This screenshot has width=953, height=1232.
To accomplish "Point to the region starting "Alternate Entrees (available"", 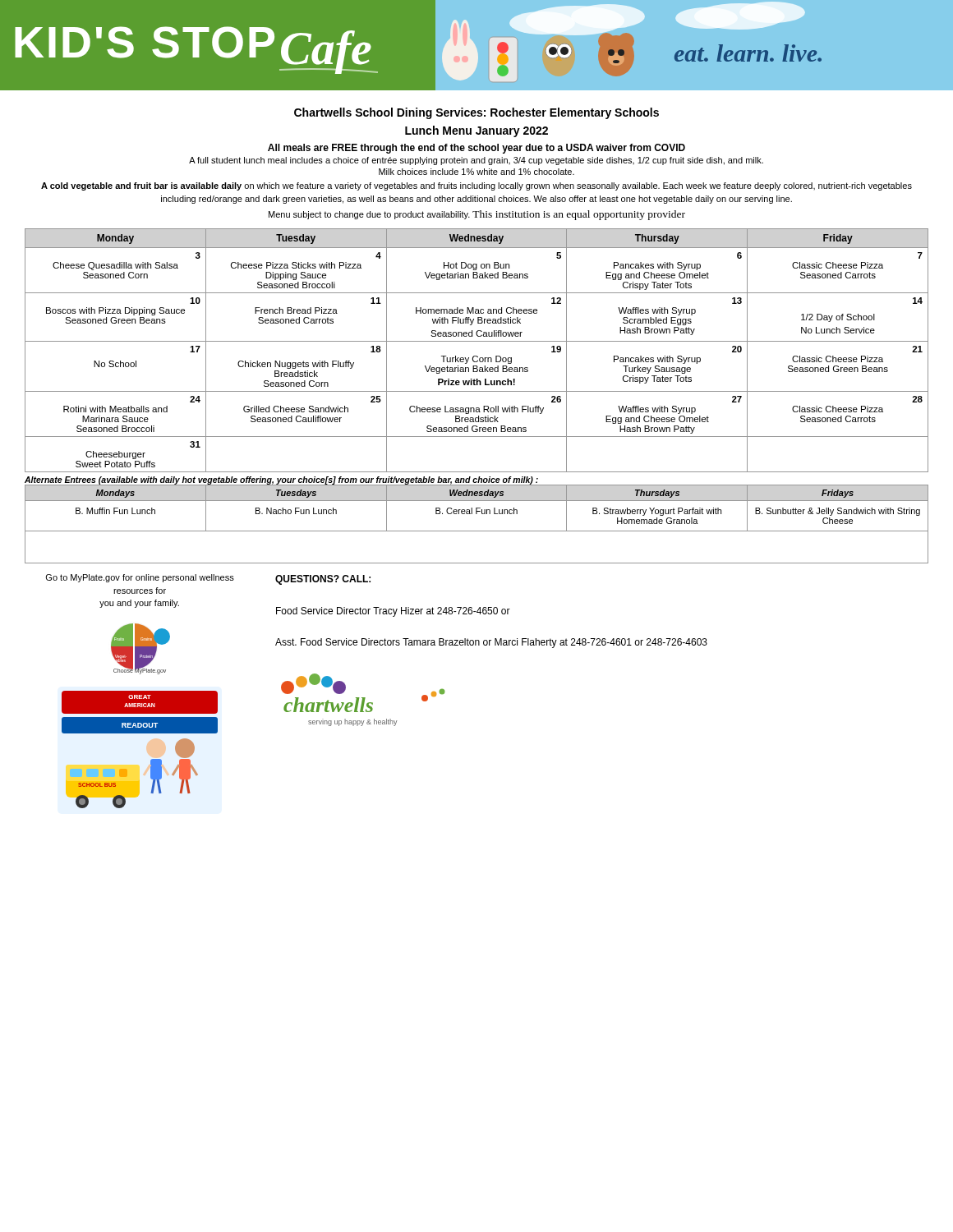I will tap(282, 480).
